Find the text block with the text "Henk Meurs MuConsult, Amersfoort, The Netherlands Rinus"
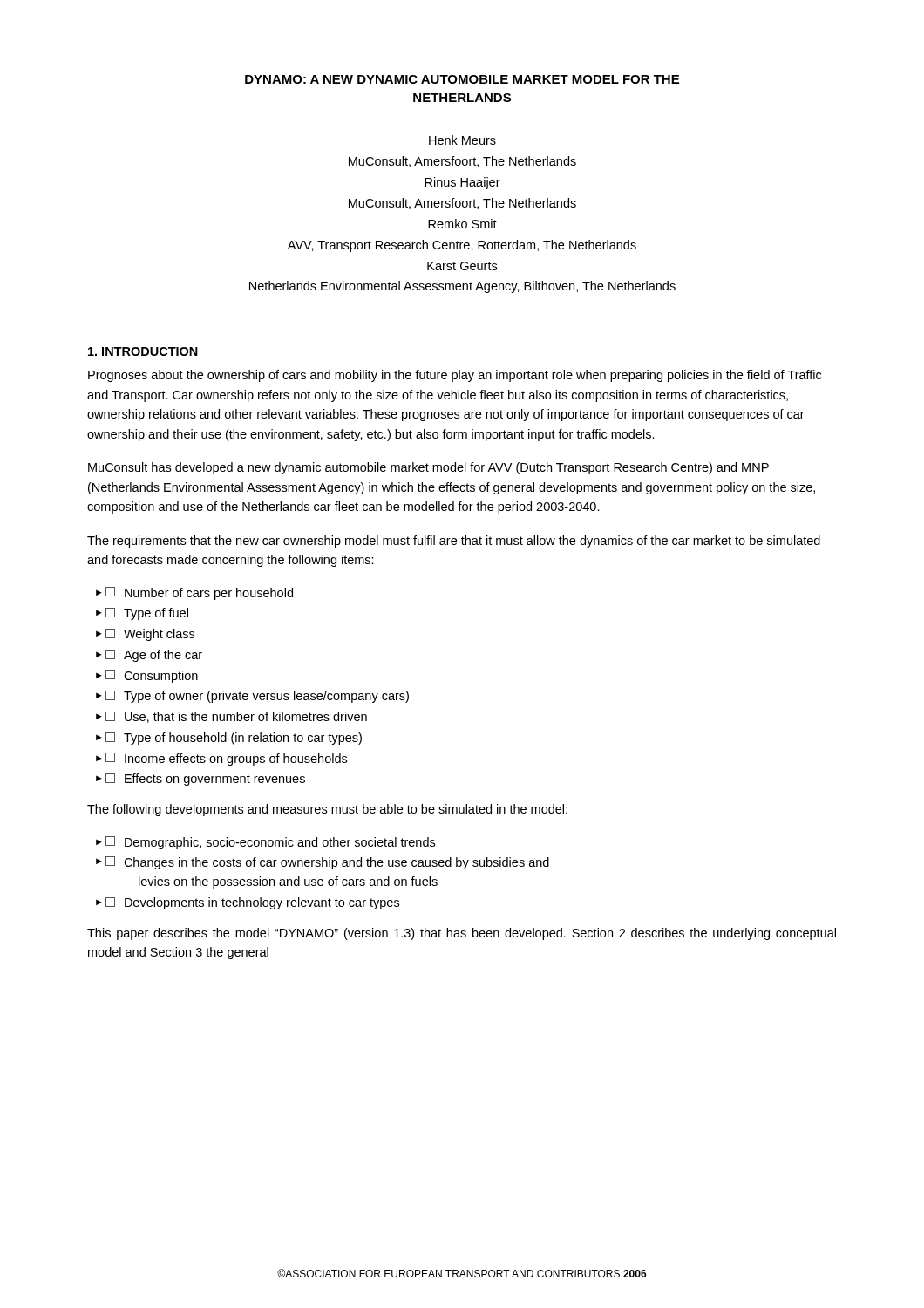 coord(462,213)
